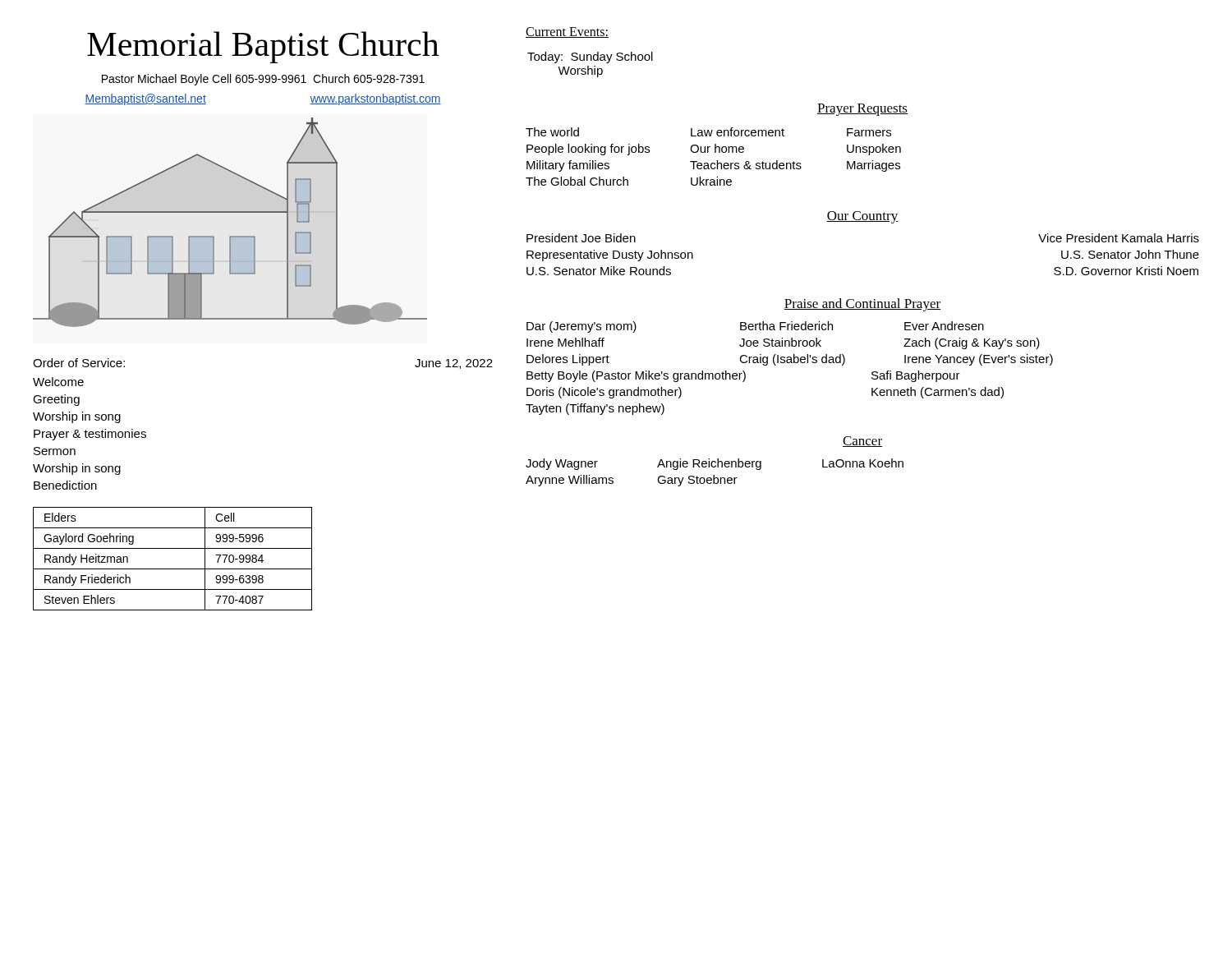Locate the text block that says "Dar (Jeremy's mom) Bertha"

(x=862, y=367)
